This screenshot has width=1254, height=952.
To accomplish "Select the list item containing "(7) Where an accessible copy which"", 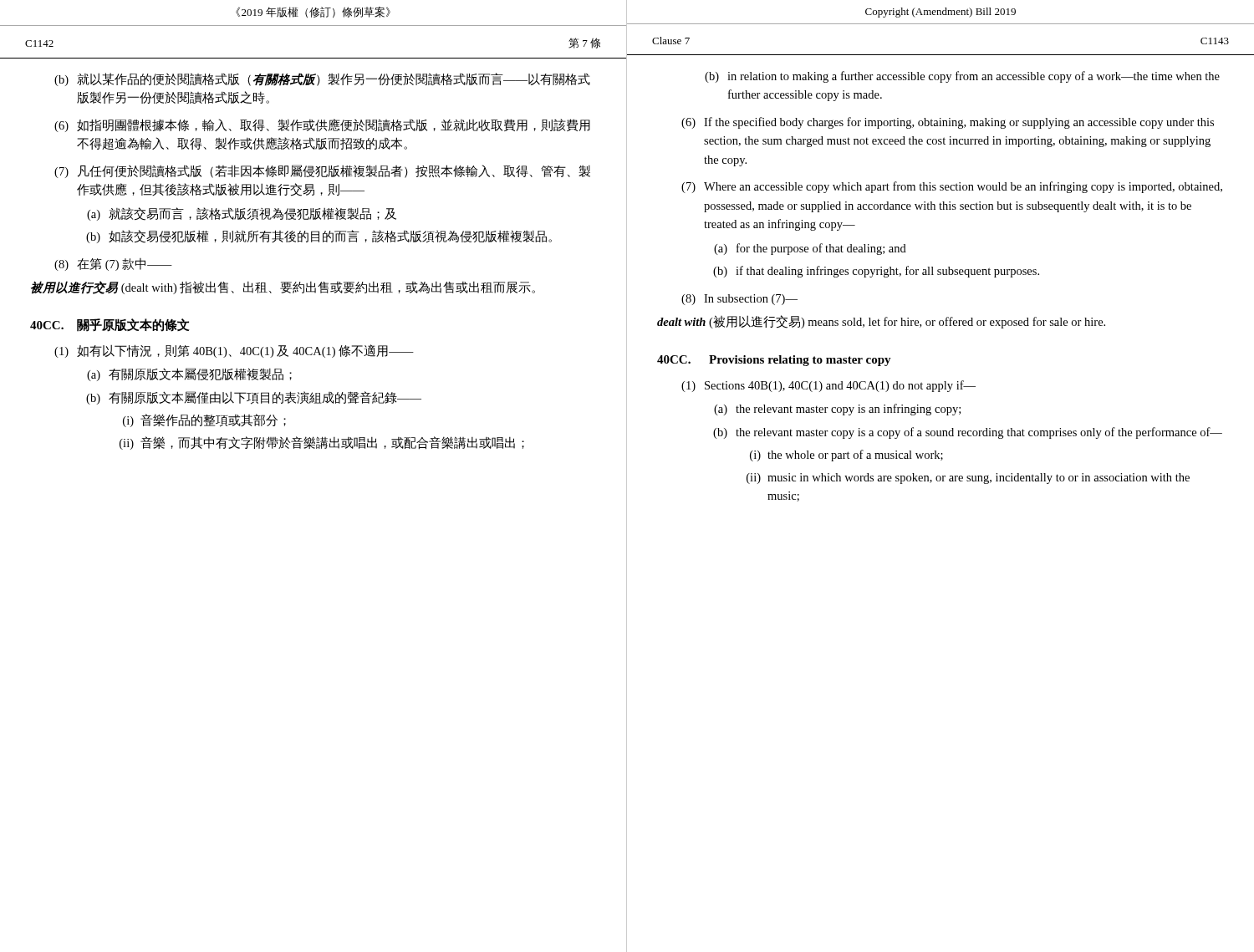I will coord(940,206).
